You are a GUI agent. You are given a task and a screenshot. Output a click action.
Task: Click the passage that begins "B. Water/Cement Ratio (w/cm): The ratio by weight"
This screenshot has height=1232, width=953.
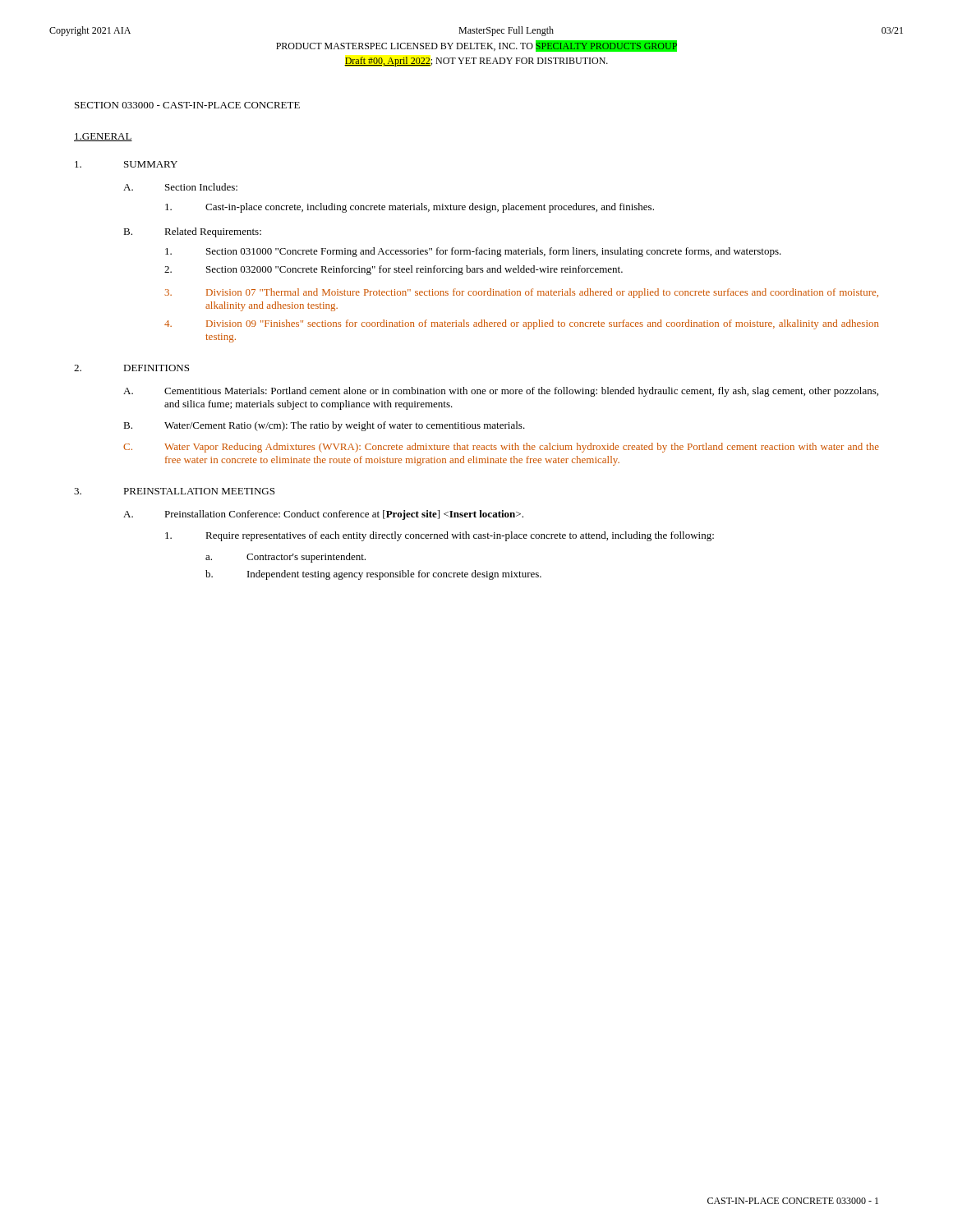(x=476, y=425)
